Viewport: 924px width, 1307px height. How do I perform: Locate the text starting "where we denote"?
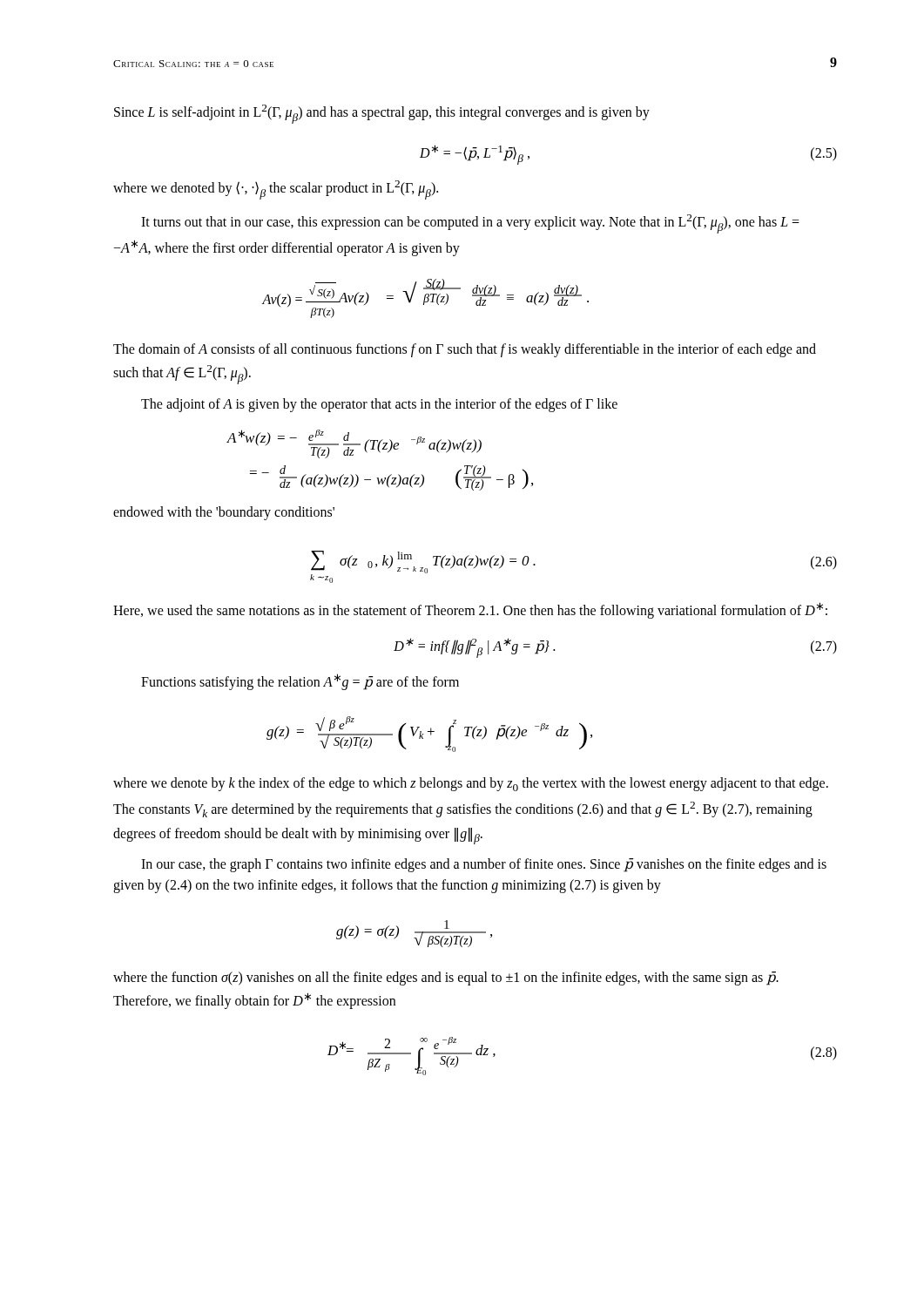471,810
